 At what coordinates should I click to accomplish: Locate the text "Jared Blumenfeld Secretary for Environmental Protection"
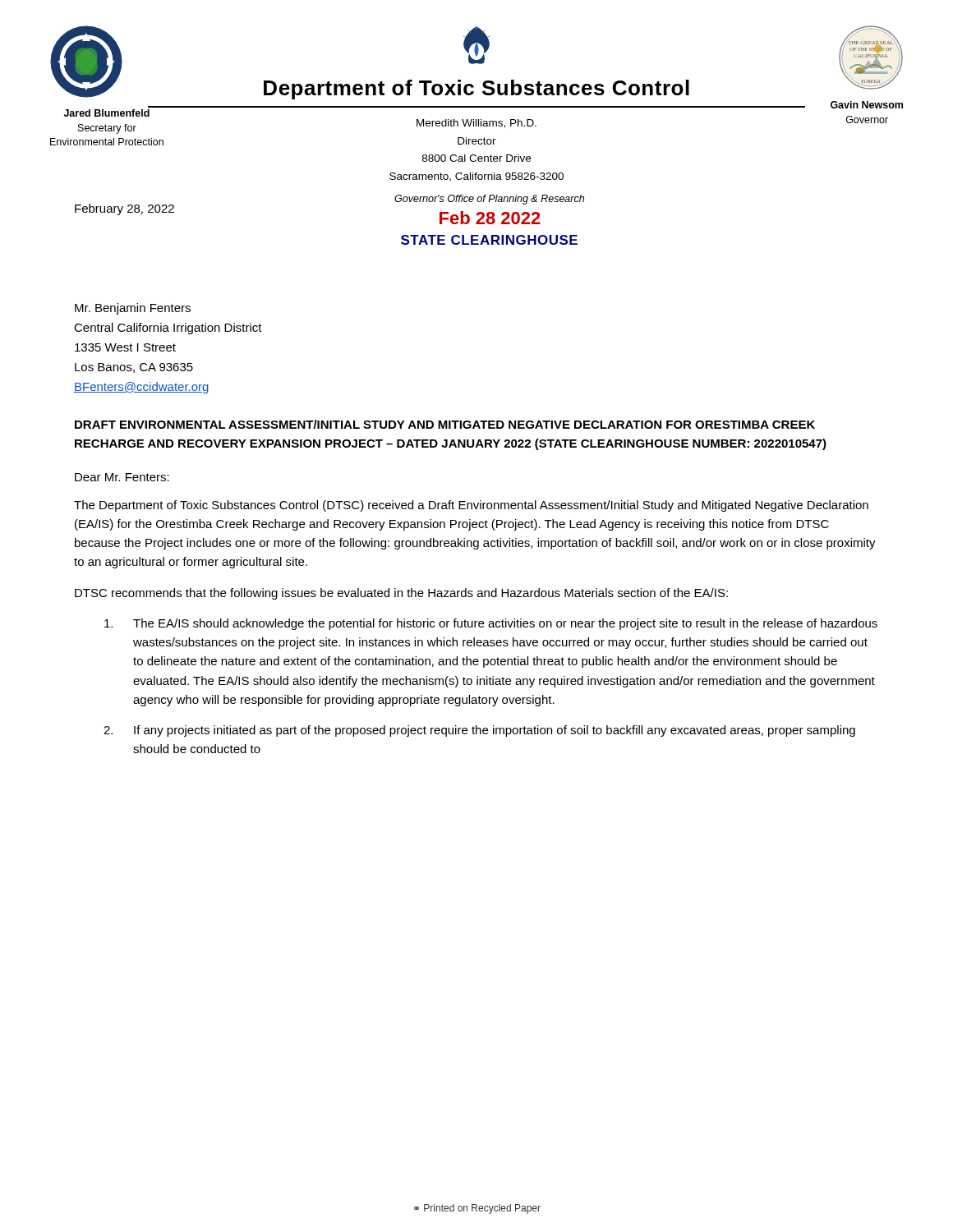click(107, 128)
